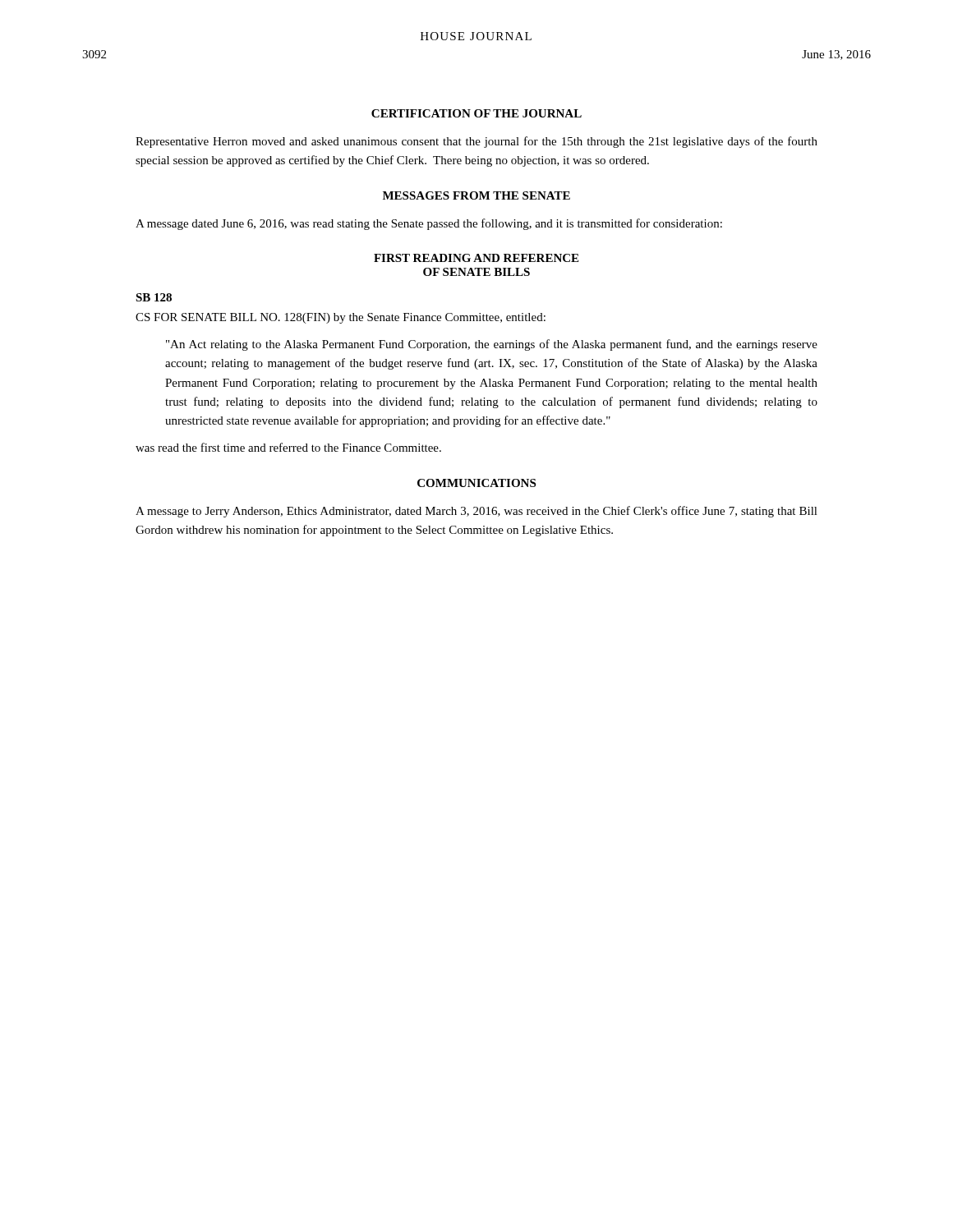The image size is (953, 1232).
Task: Where is the passage that starts "A message dated June 6, 2016,"?
Action: [x=429, y=223]
